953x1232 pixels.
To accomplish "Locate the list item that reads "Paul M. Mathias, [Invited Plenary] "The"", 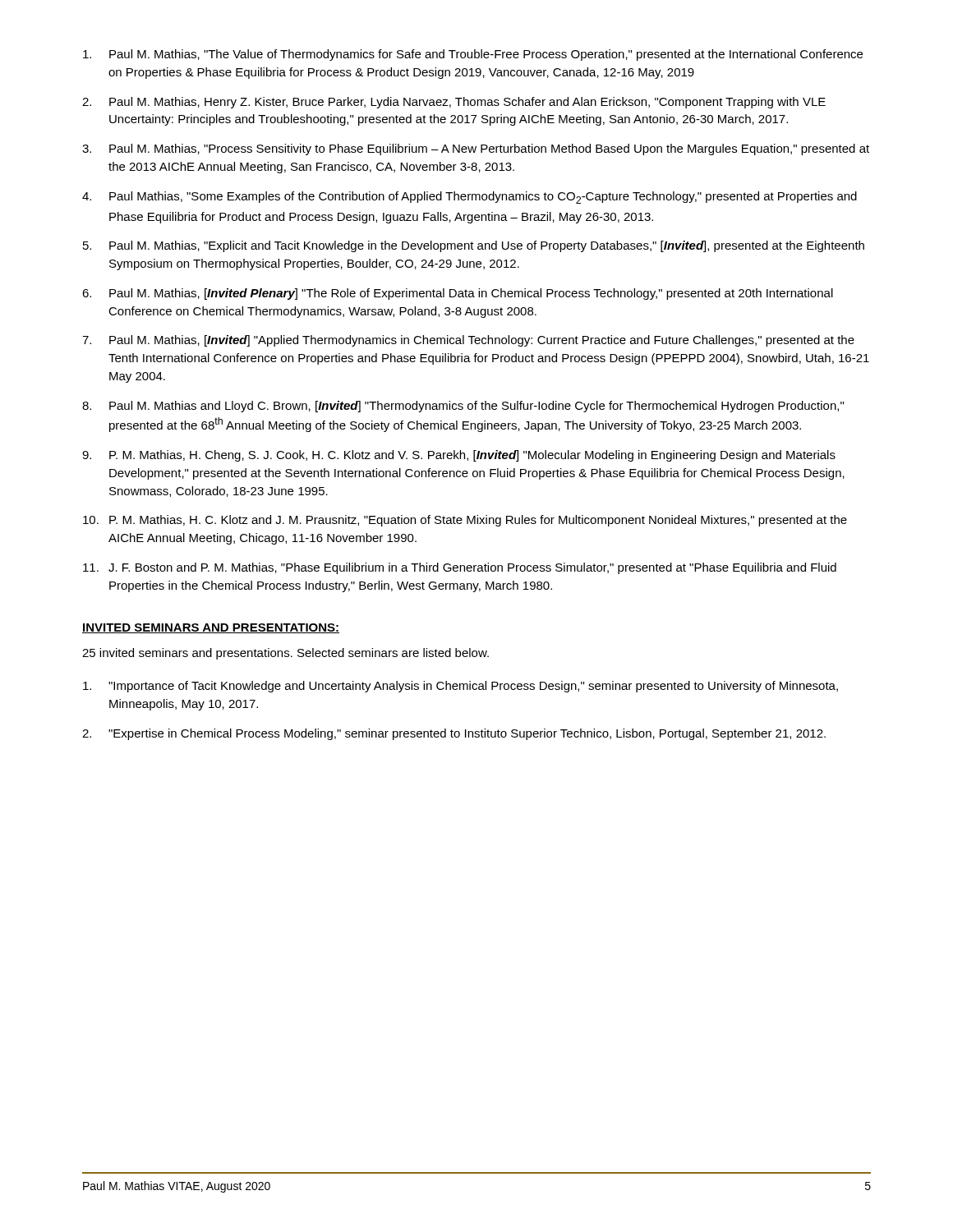I will (x=490, y=302).
